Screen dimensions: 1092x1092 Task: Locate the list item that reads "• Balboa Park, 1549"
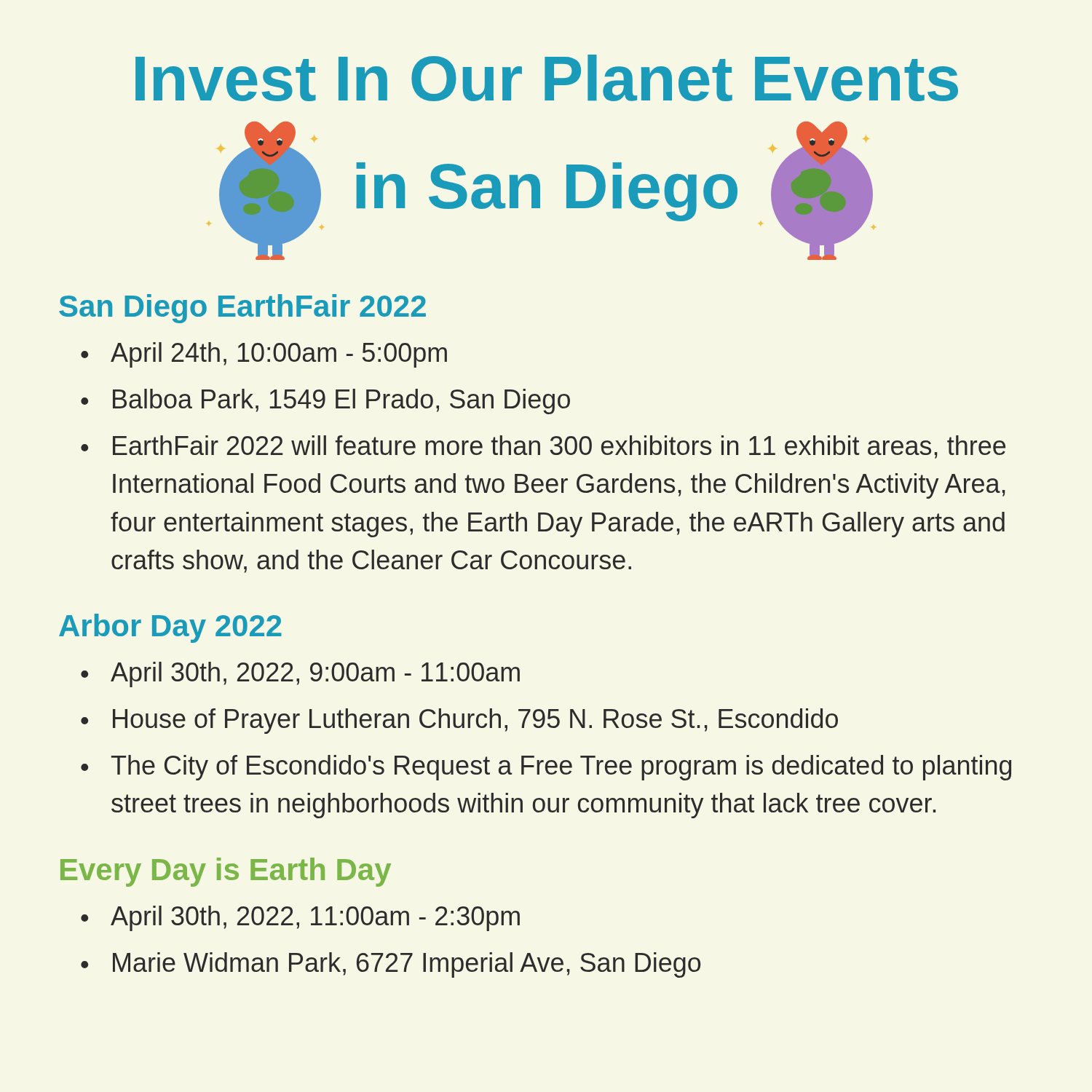point(557,400)
